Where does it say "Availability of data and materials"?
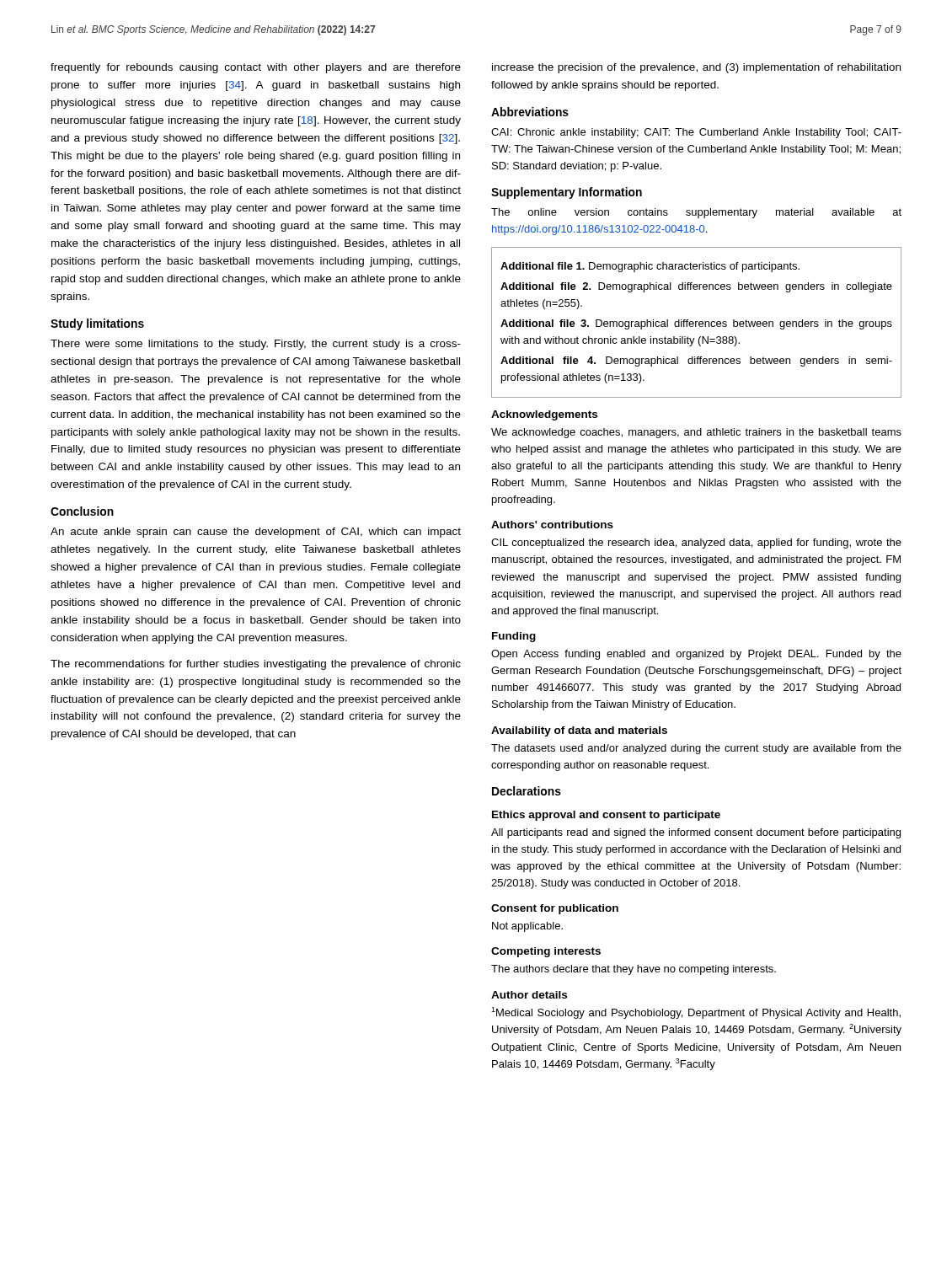This screenshot has width=952, height=1264. point(579,730)
